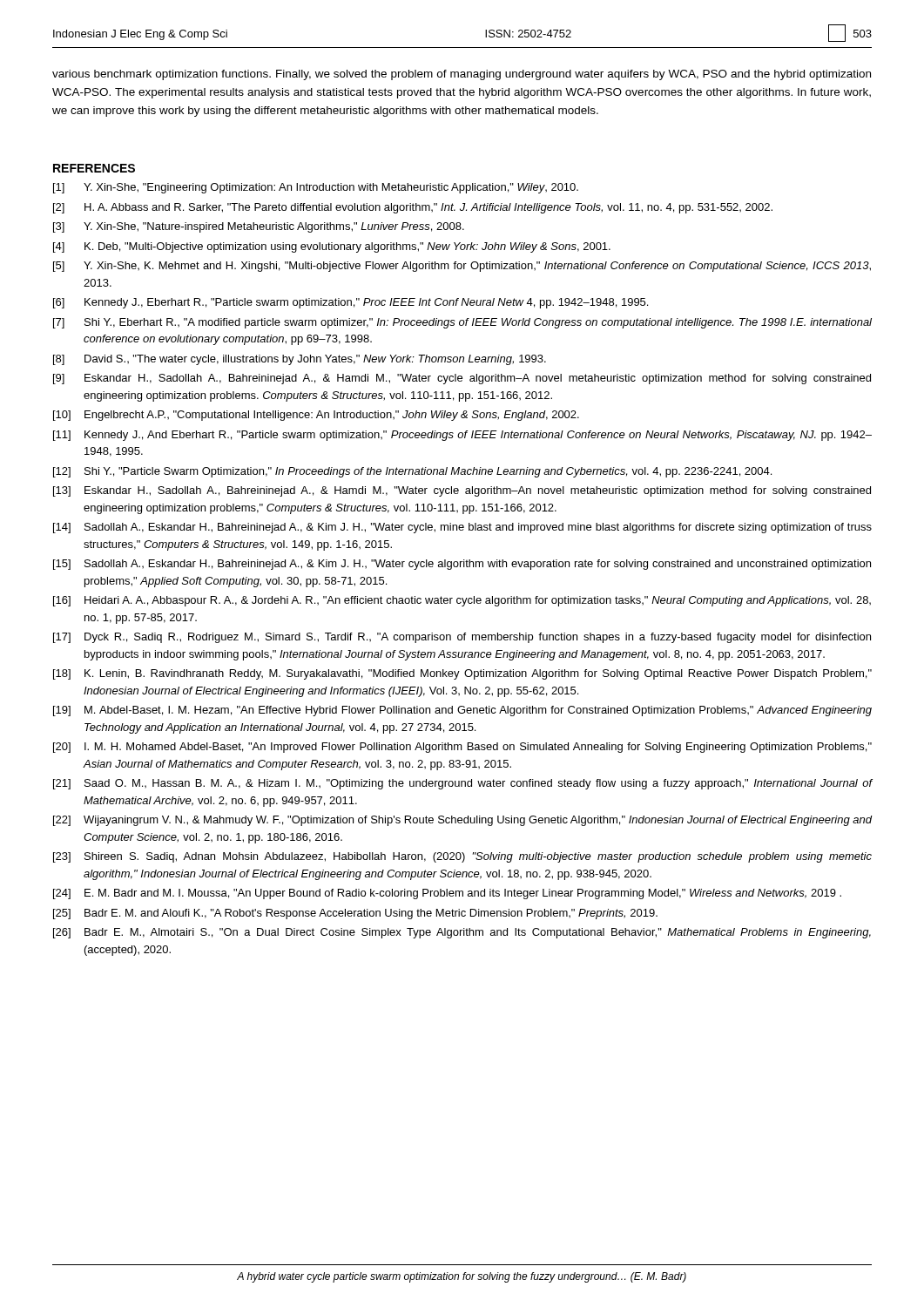Screen dimensions: 1307x924
Task: Where is the passage that starts "[4] K. Deb, "Multi-Objective optimization using"?
Action: tap(462, 246)
